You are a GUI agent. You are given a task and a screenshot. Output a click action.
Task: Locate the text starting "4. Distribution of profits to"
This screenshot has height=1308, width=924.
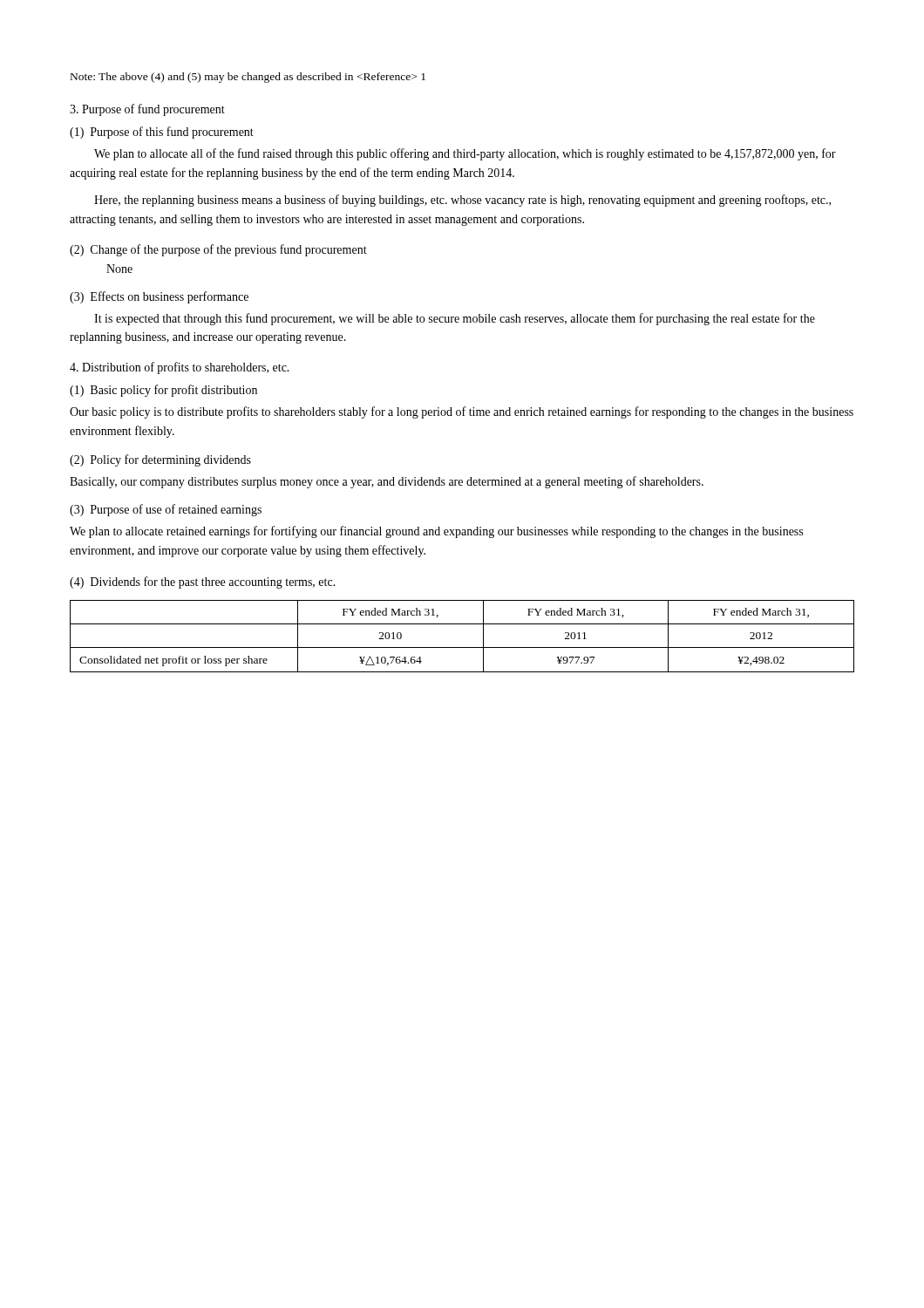[x=180, y=368]
